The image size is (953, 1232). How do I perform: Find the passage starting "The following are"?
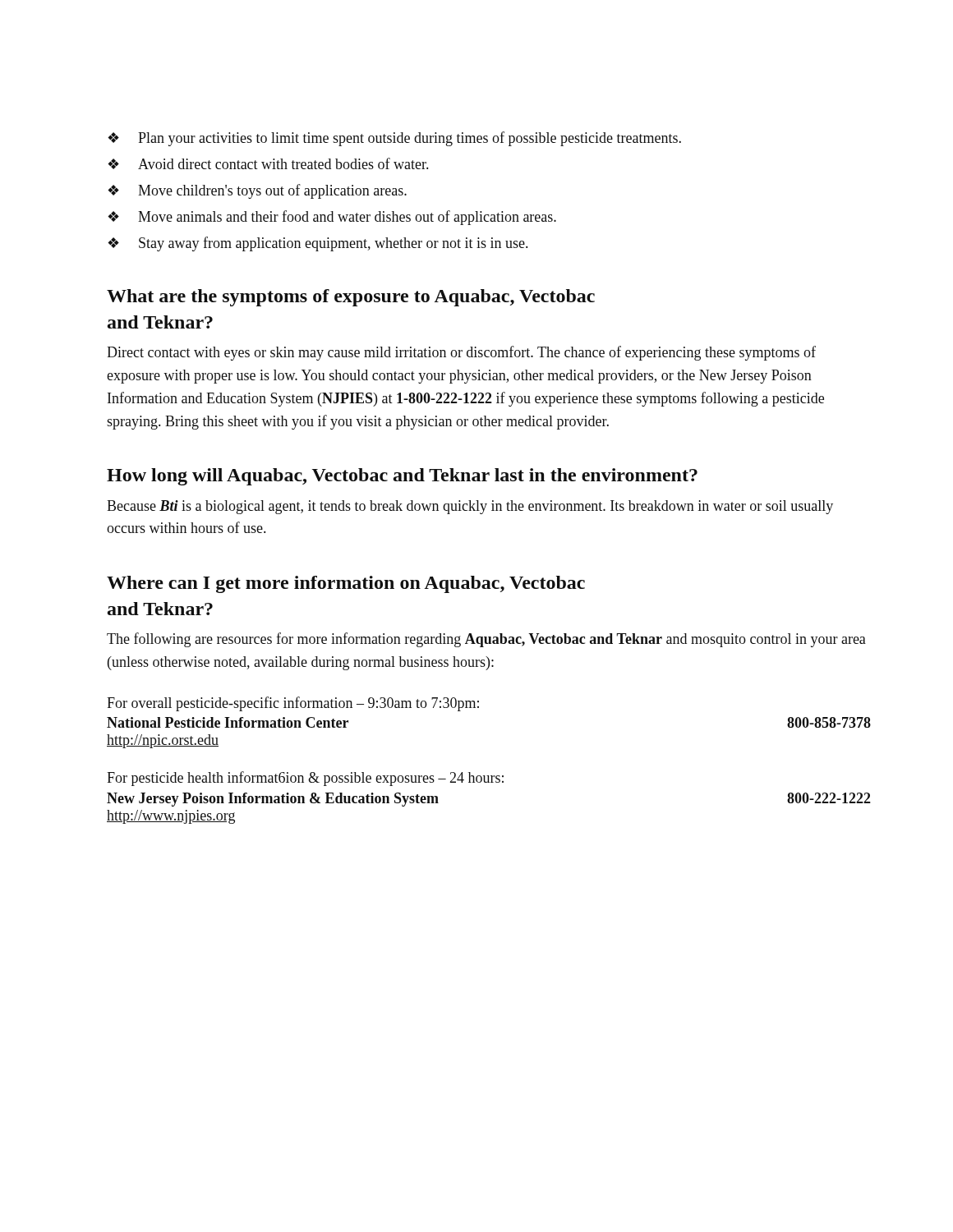point(486,650)
